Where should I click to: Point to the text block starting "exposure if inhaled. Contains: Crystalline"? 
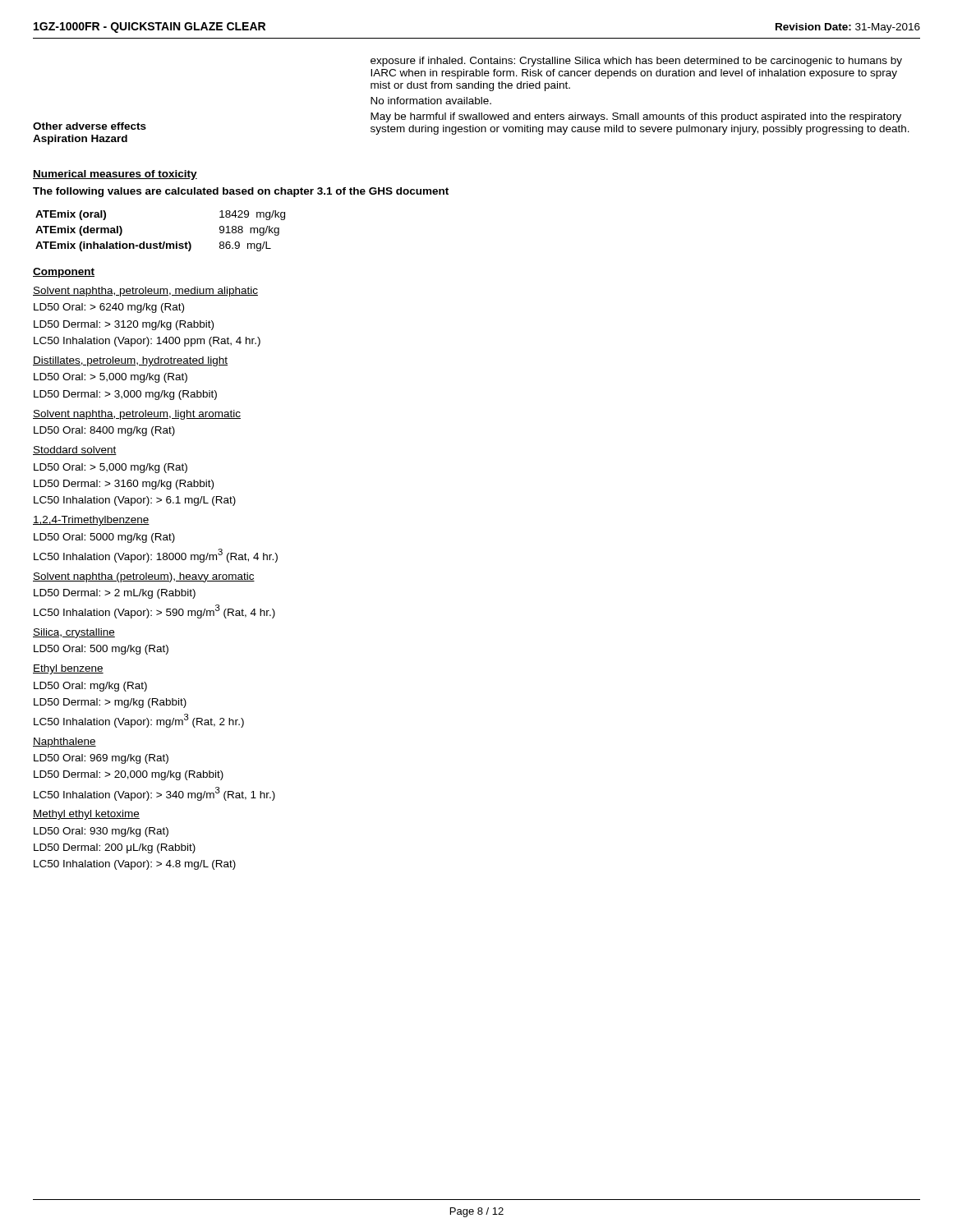(x=636, y=73)
